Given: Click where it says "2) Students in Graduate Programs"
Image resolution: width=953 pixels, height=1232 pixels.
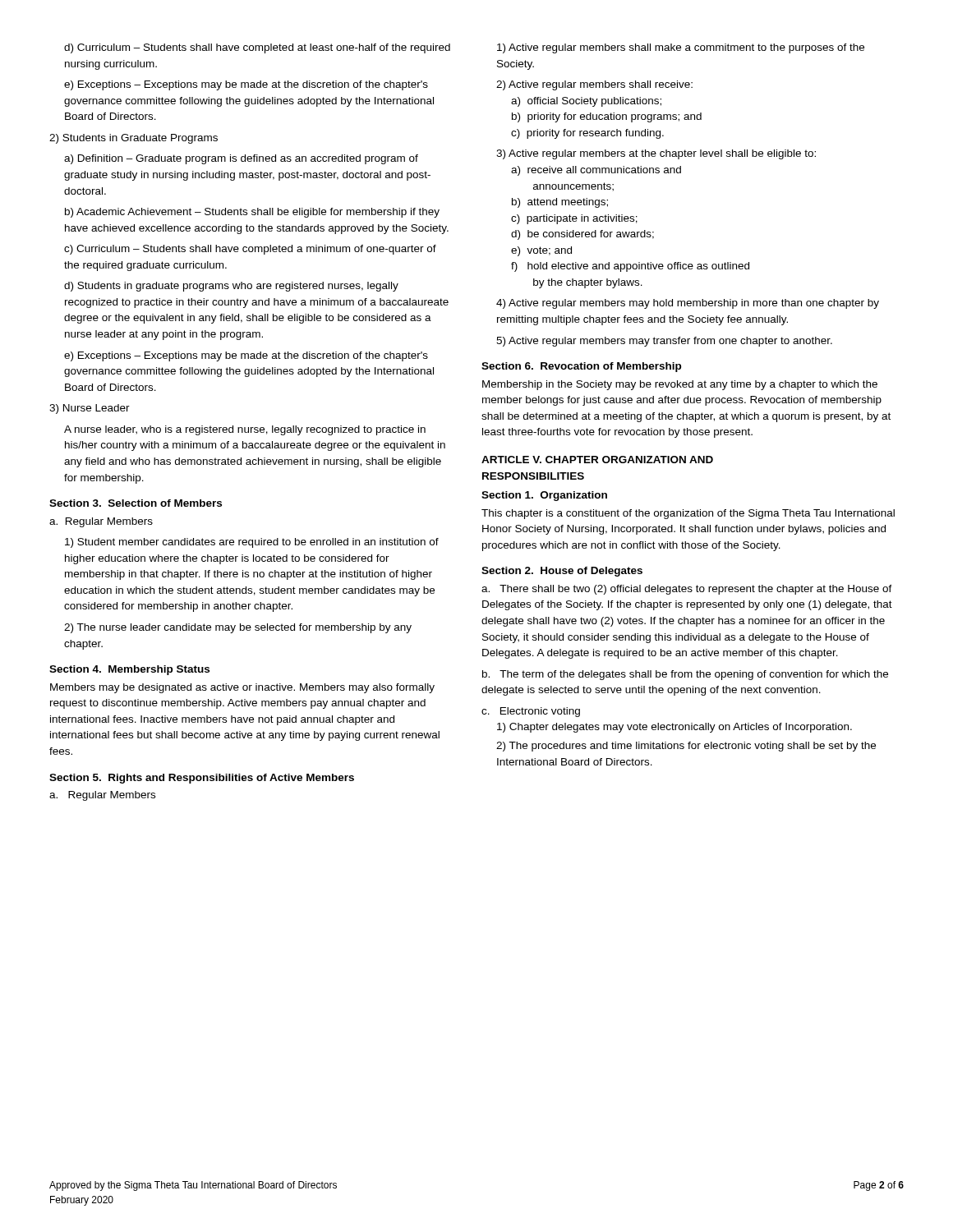Looking at the screenshot, I should click(x=134, y=137).
